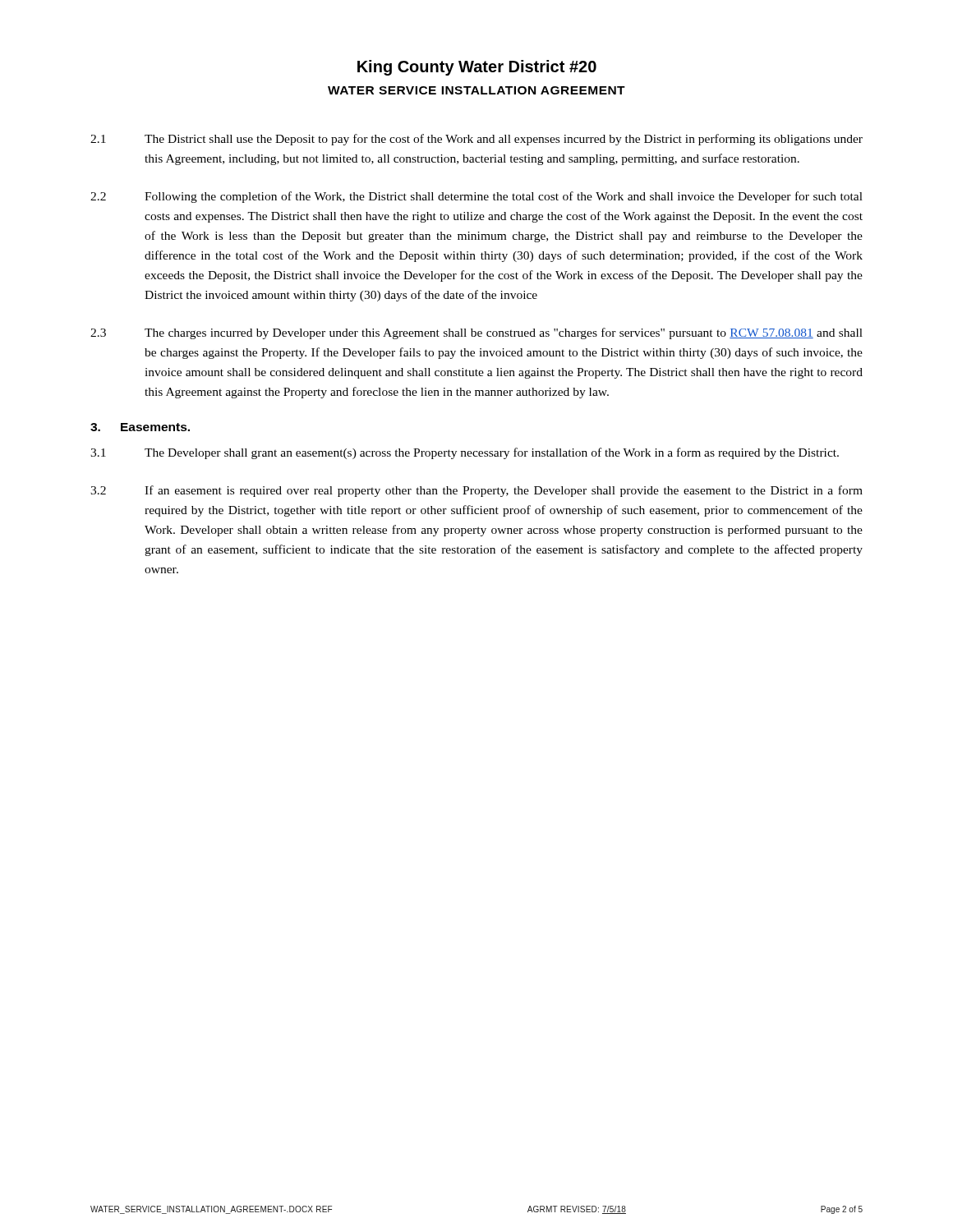Select the element starting "2.1 The District shall use the Deposit"
Viewport: 953px width, 1232px height.
[x=476, y=149]
